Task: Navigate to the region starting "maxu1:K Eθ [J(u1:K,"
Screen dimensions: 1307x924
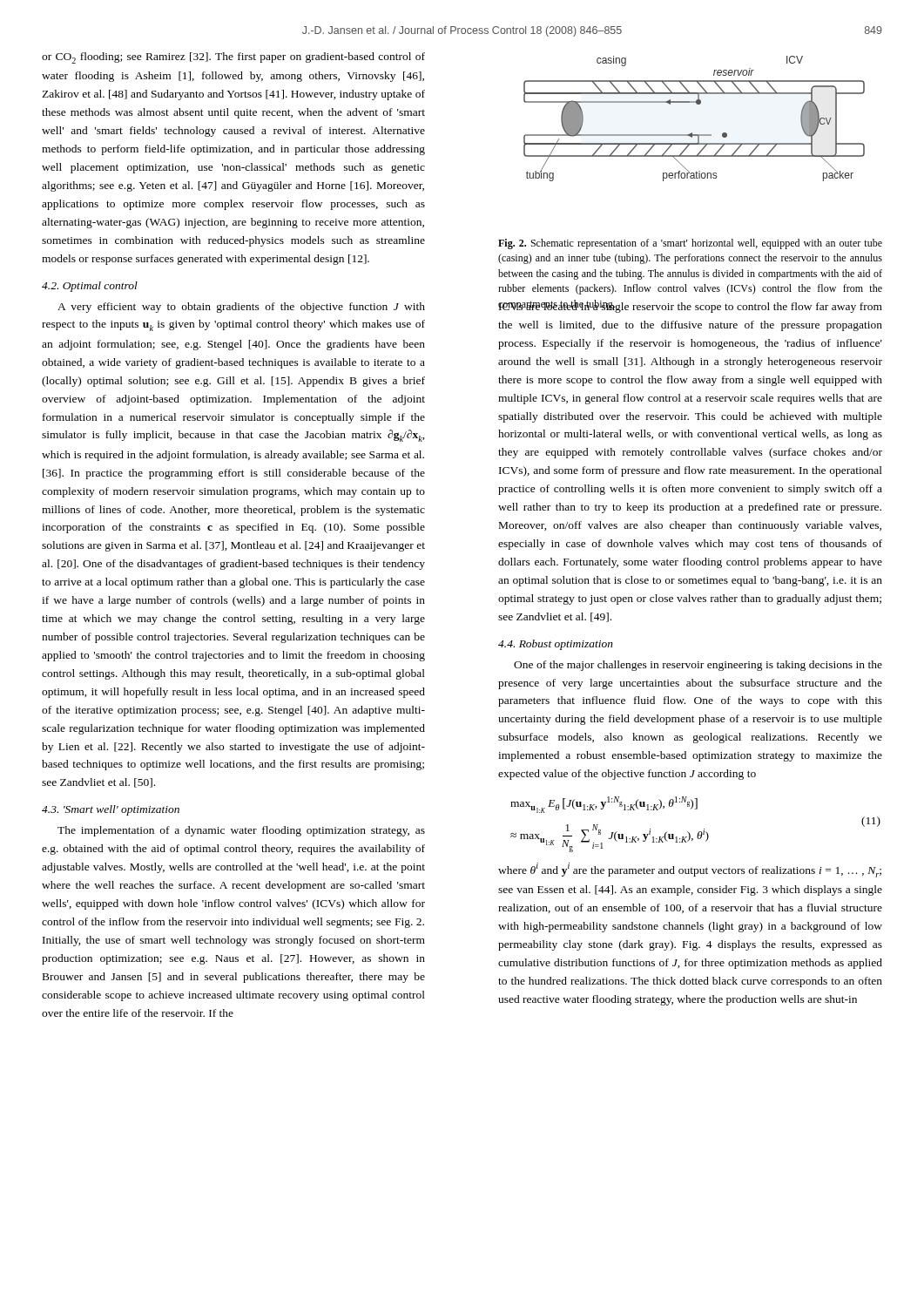Action: (696, 823)
